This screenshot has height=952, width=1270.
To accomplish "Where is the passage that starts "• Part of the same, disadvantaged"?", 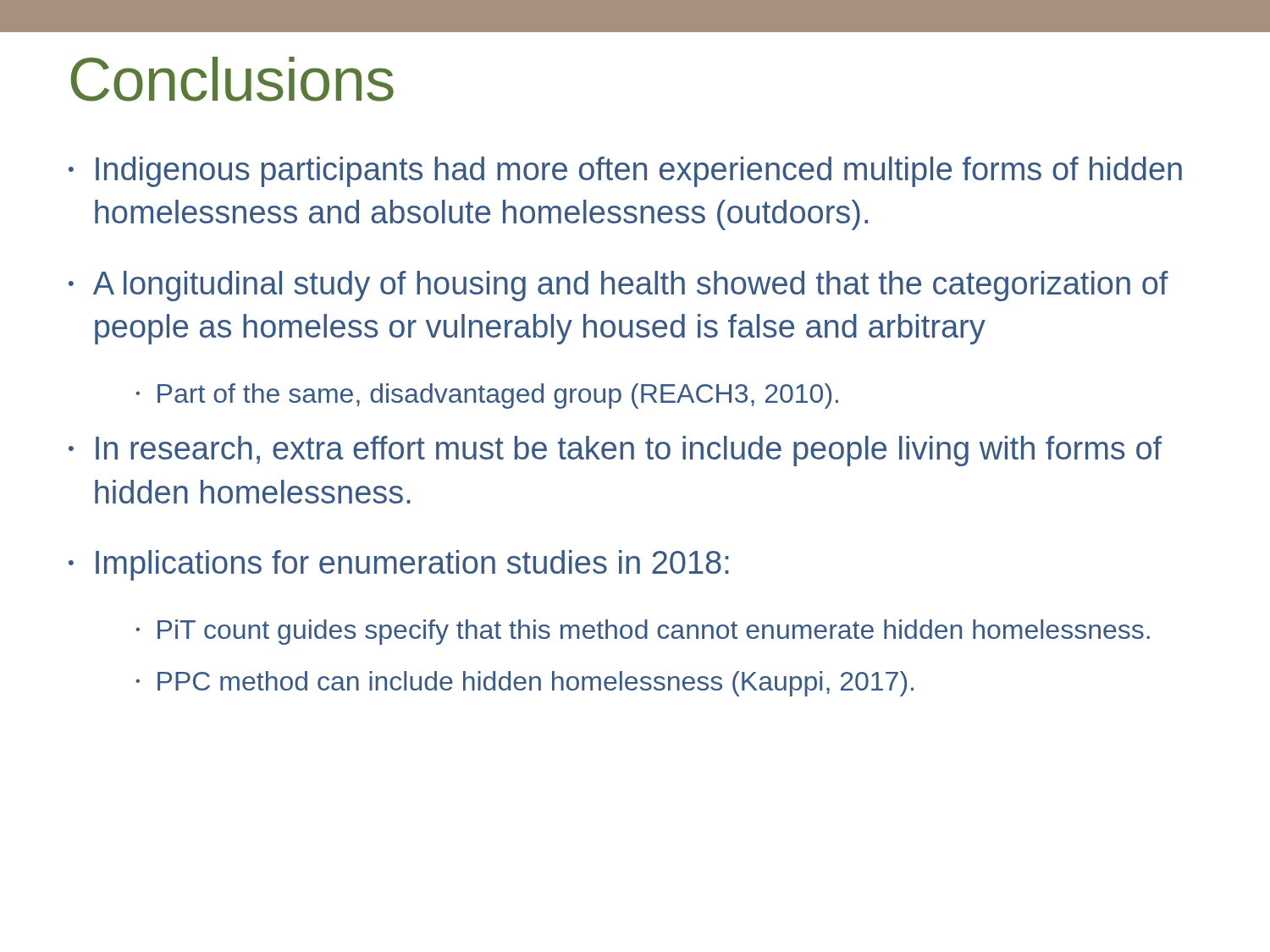I will [x=488, y=394].
